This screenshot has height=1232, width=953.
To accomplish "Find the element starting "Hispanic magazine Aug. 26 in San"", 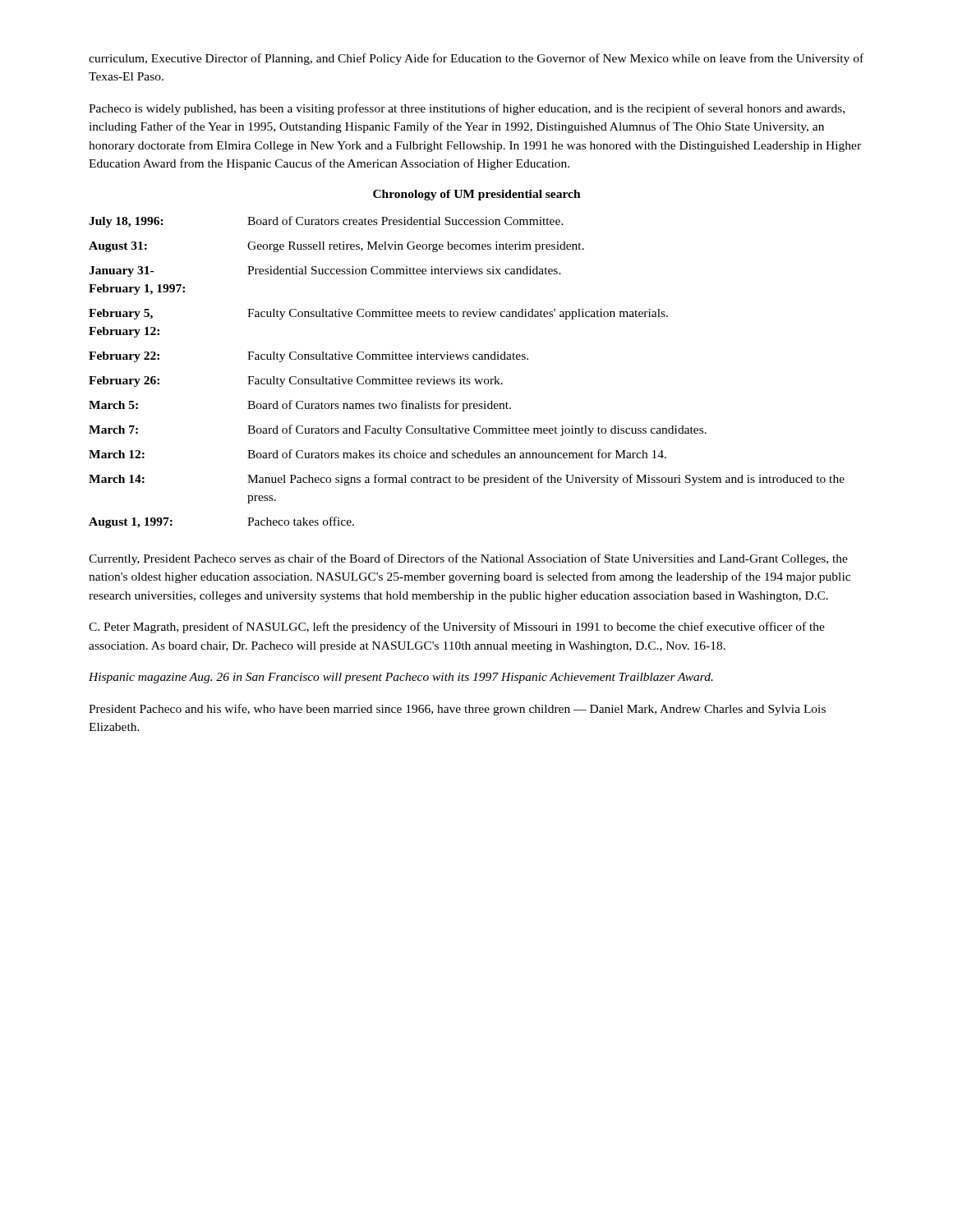I will [x=476, y=677].
